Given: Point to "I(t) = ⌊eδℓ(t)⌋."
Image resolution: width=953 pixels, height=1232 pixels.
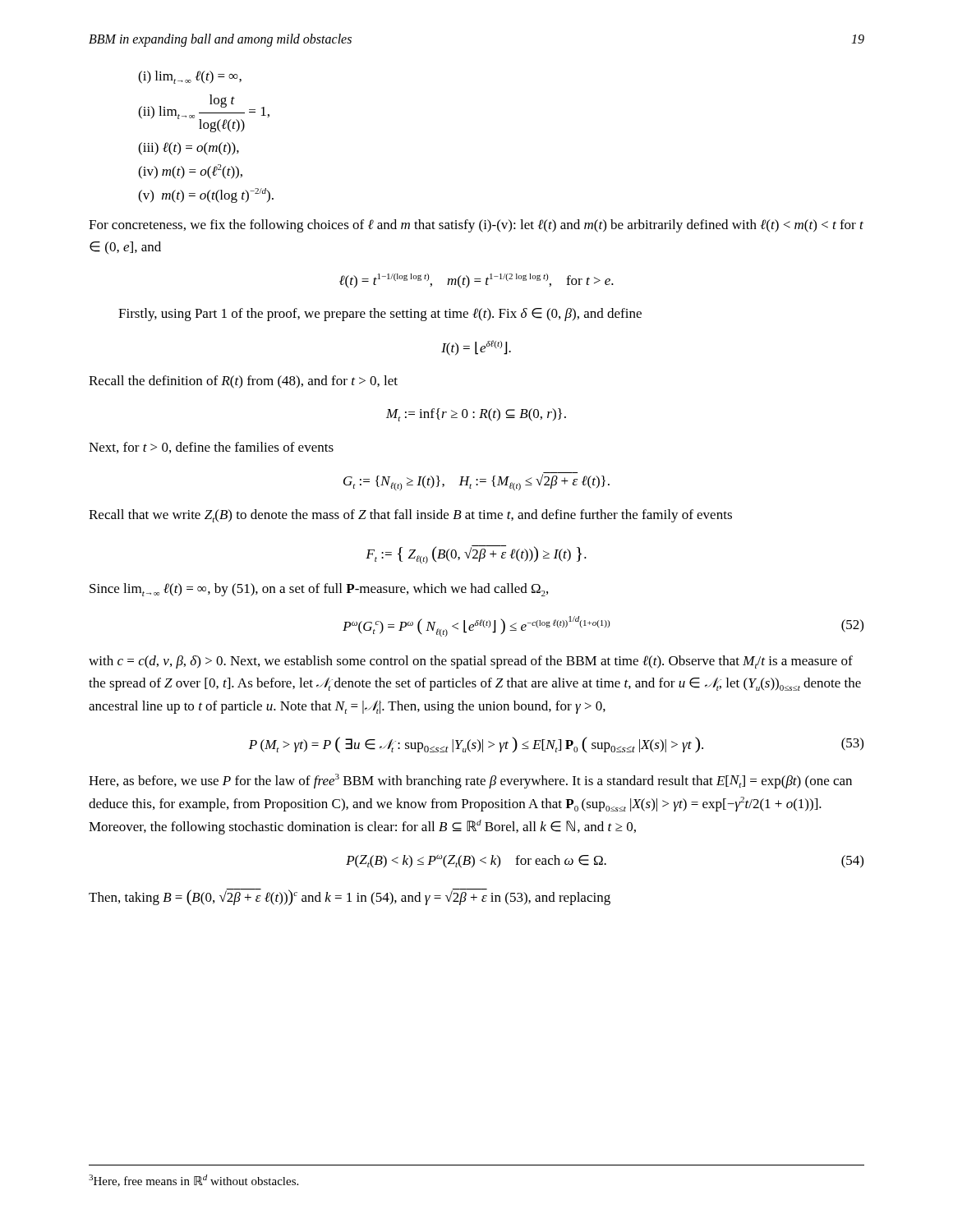Looking at the screenshot, I should pyautogui.click(x=476, y=346).
